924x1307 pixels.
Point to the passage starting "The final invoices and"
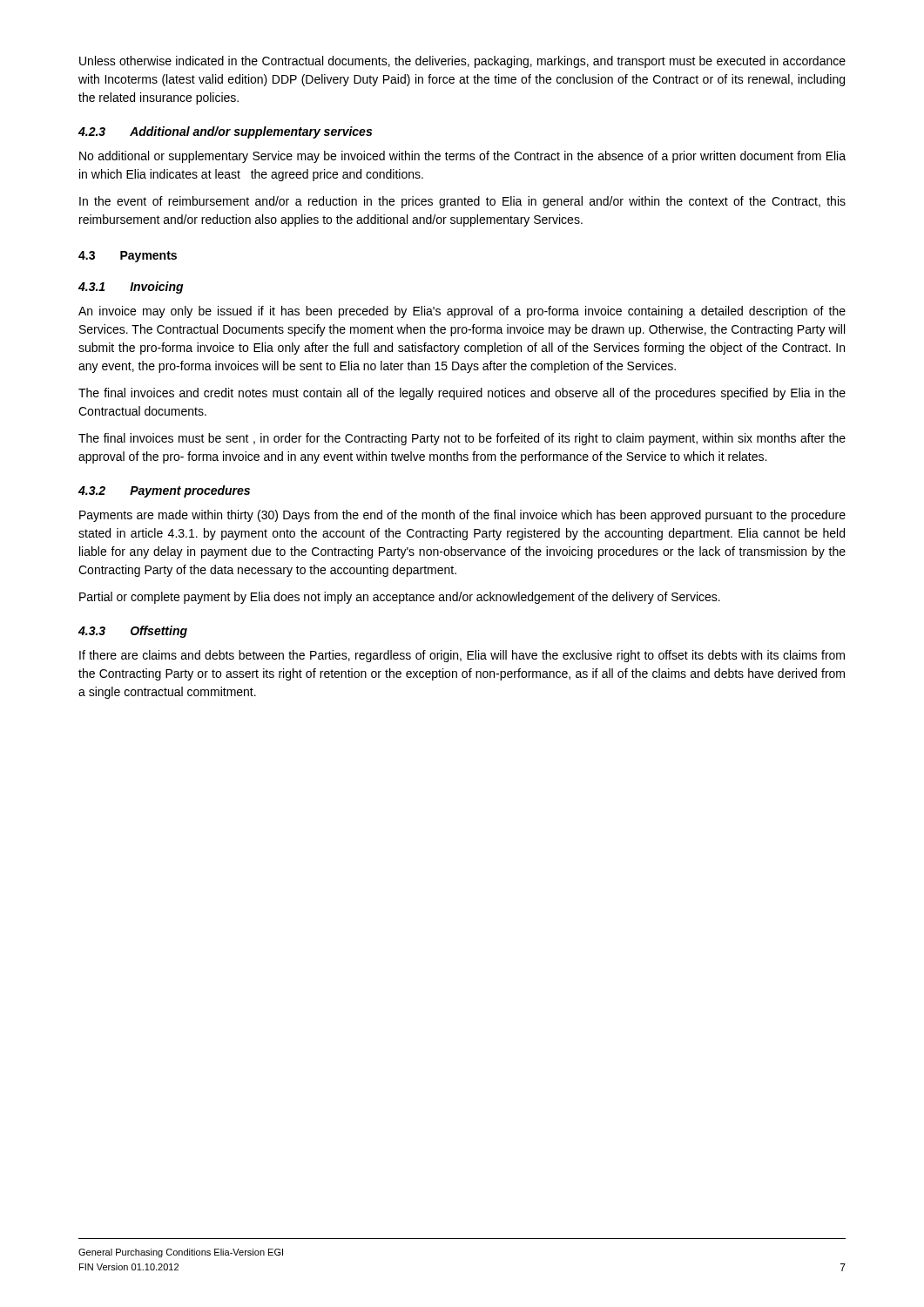[x=462, y=403]
